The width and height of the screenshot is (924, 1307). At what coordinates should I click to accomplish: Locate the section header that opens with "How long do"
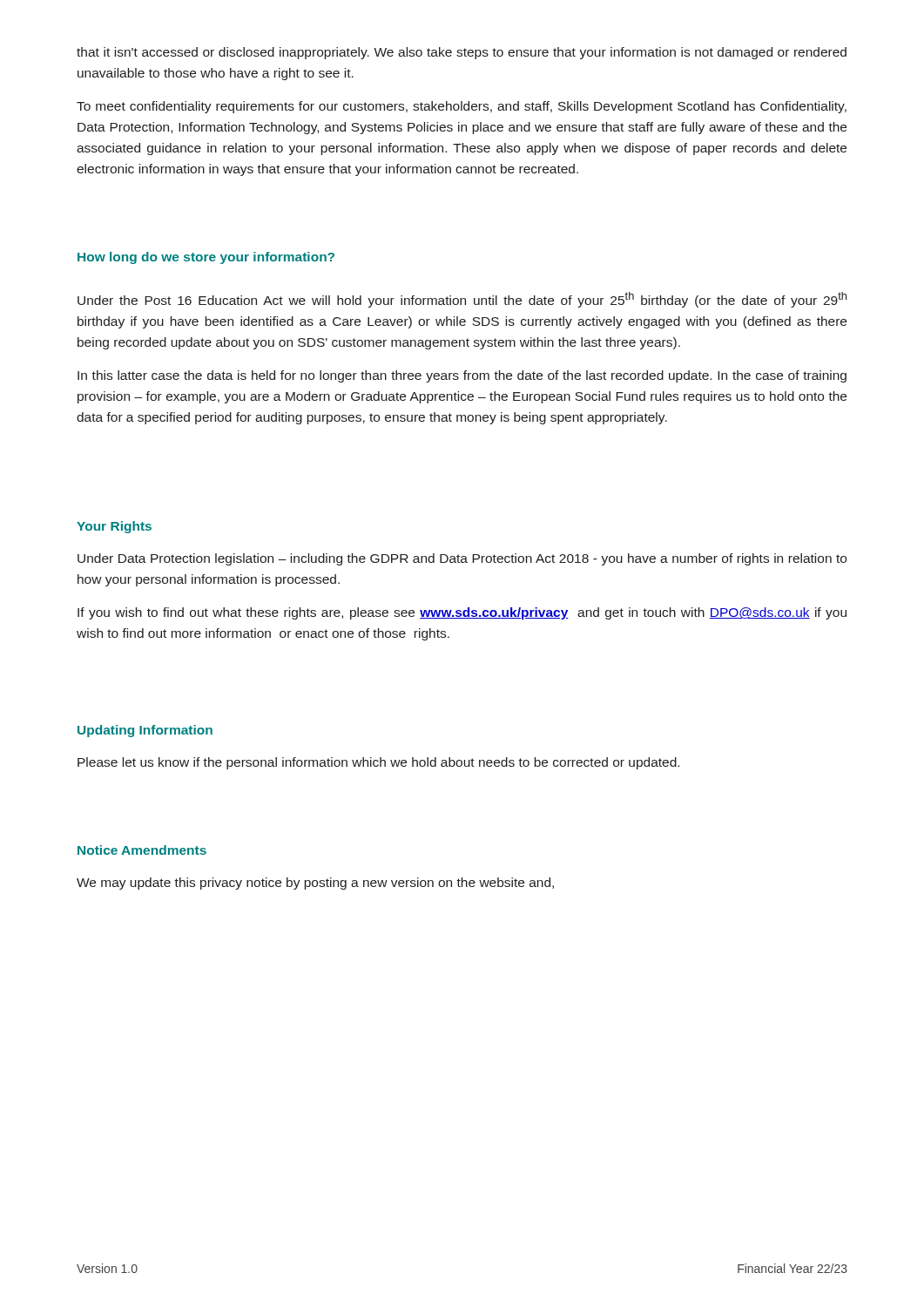(206, 257)
